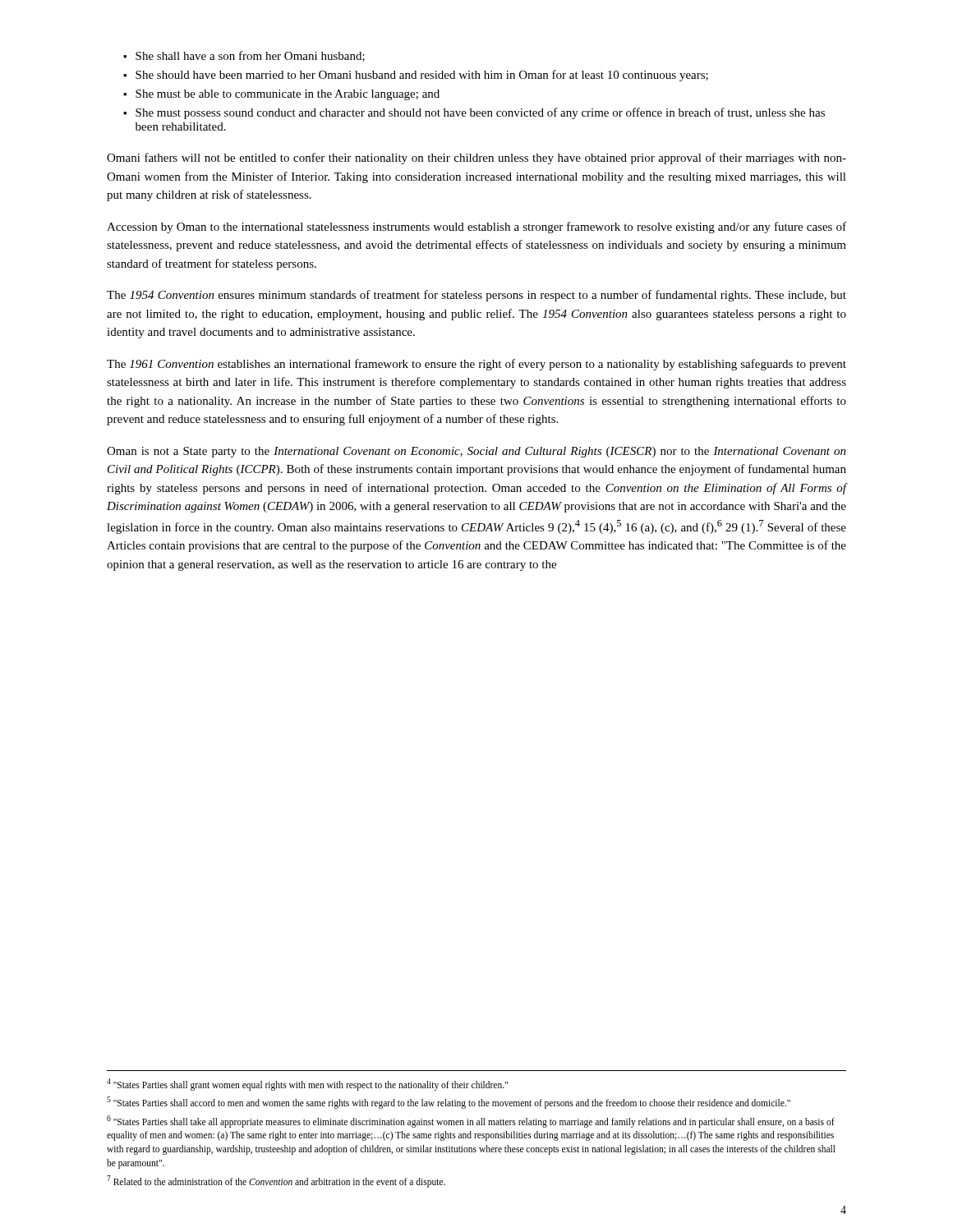Viewport: 953px width, 1232px height.
Task: Click on the footnote containing "6 "States Parties shall take all appropriate measures"
Action: pos(471,1141)
